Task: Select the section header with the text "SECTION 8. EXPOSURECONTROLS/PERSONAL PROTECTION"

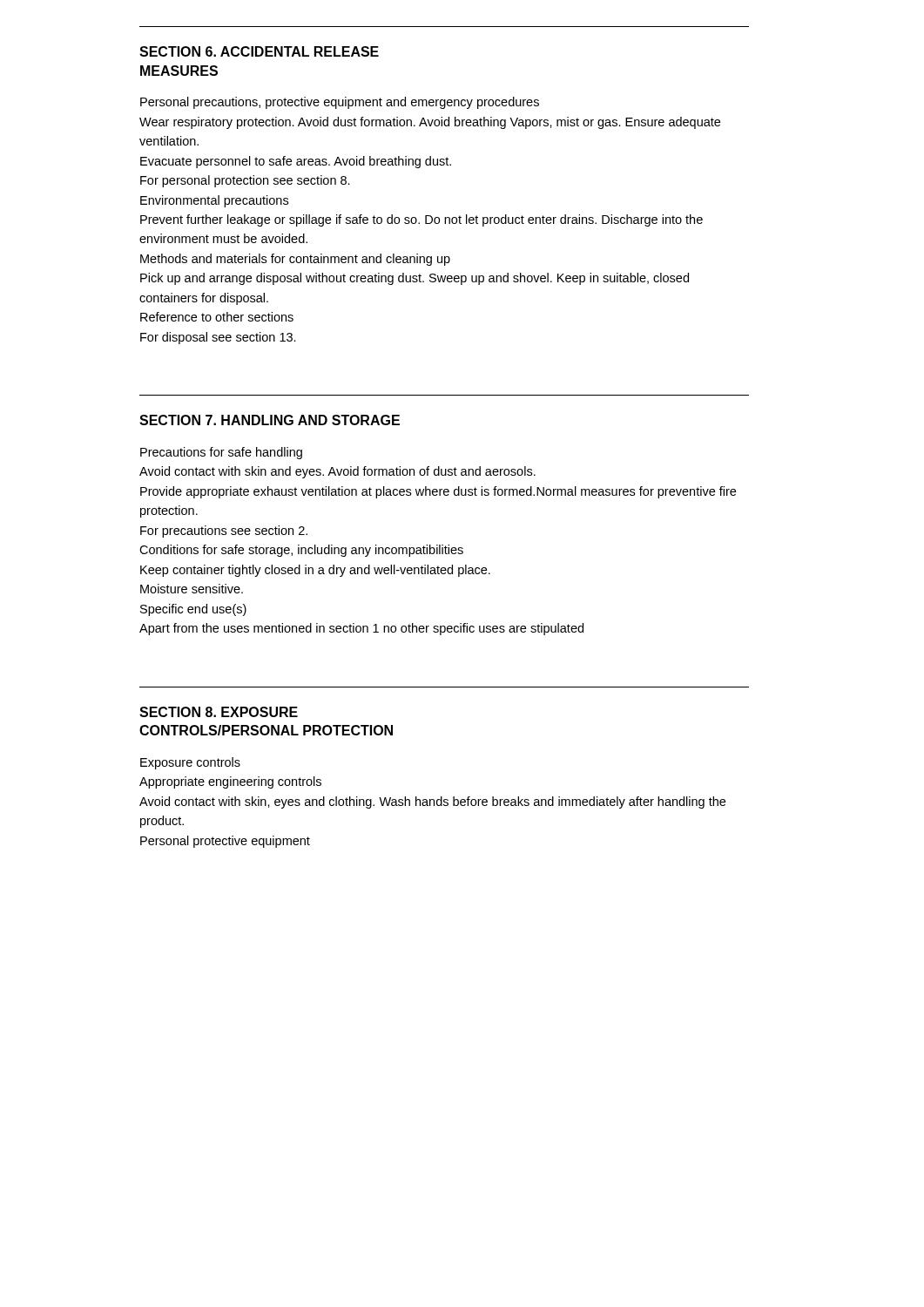Action: pyautogui.click(x=267, y=721)
